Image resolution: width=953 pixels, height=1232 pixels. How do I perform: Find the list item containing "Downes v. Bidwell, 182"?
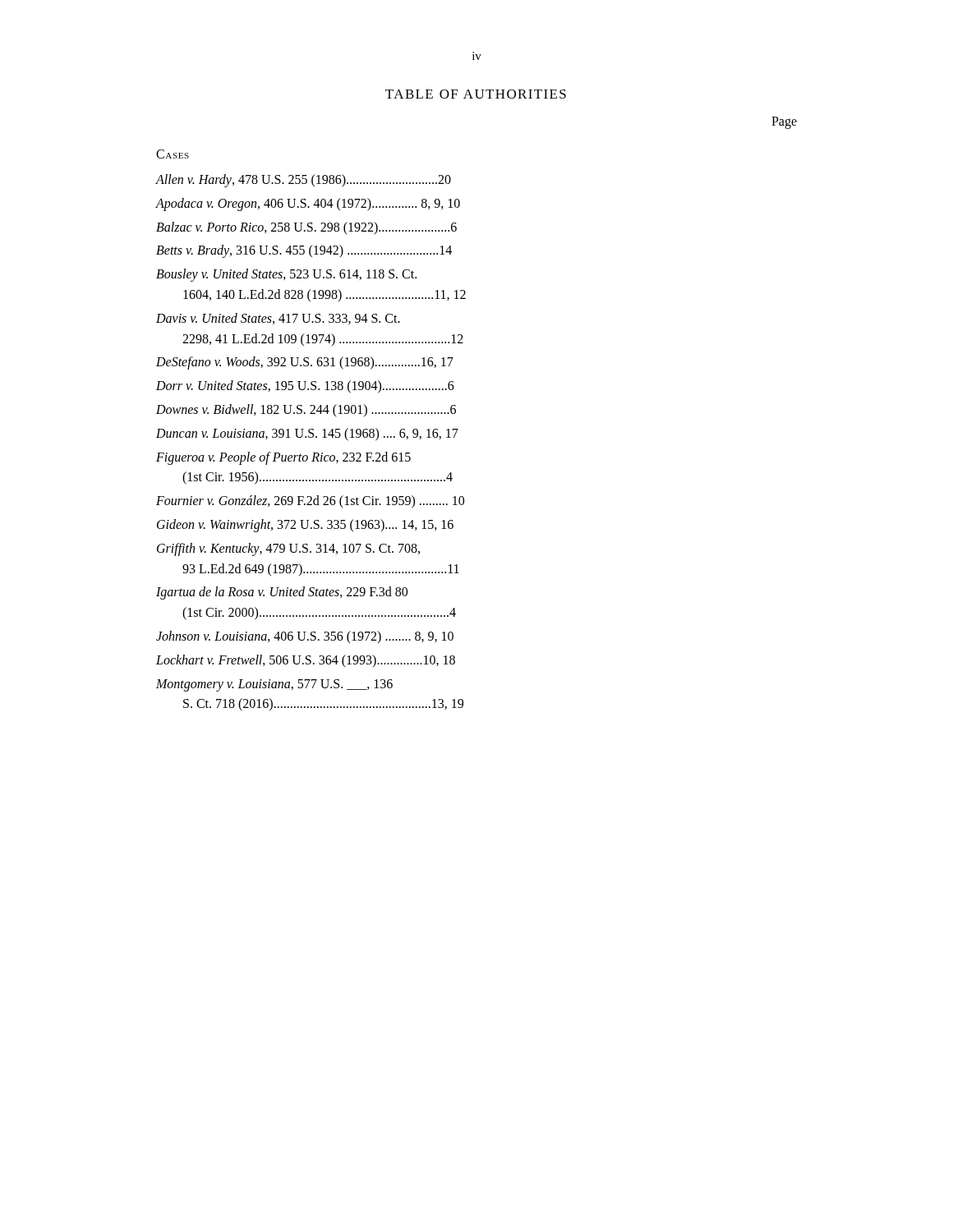click(306, 409)
